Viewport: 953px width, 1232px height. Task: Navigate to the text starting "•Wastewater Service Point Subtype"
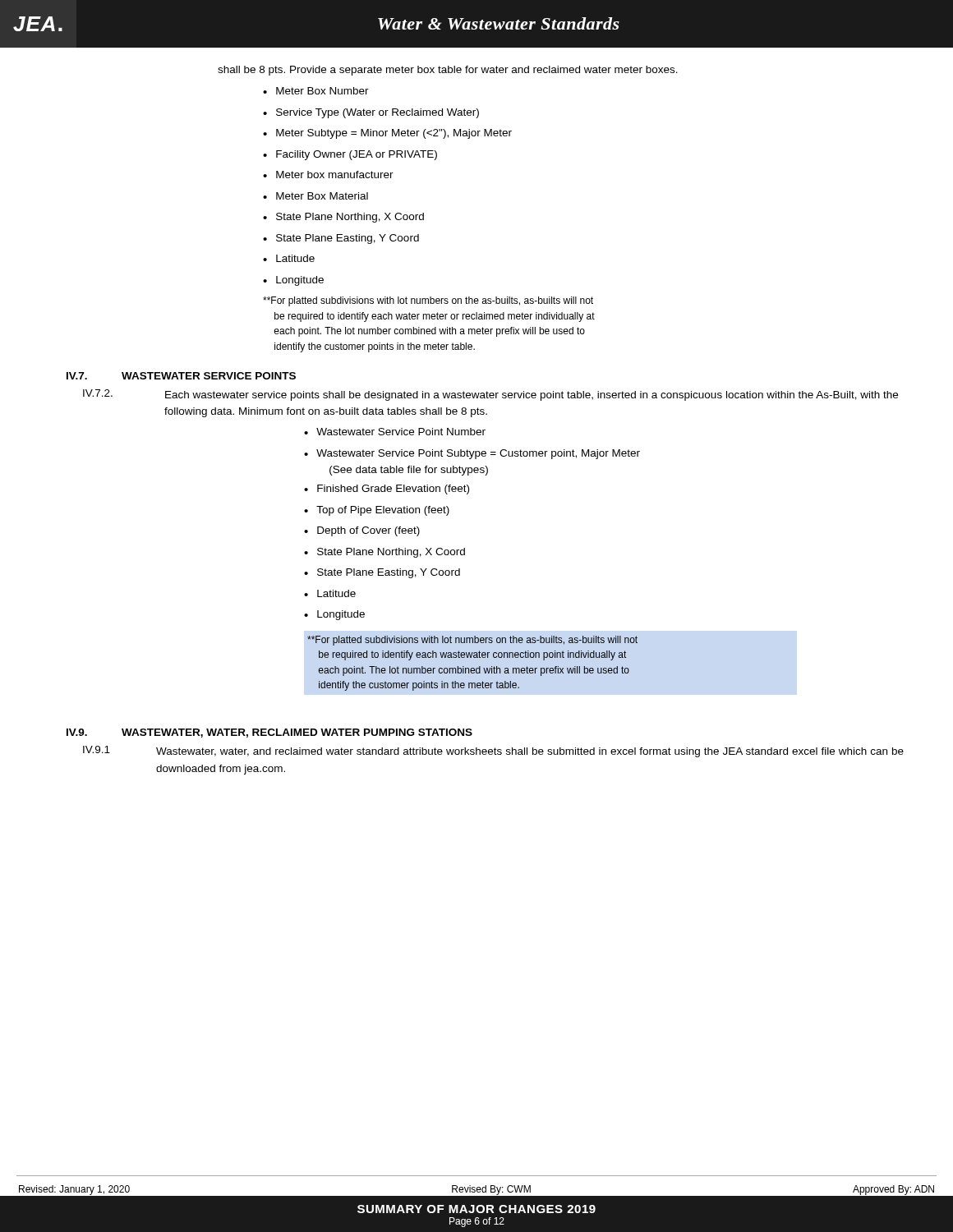click(x=472, y=462)
